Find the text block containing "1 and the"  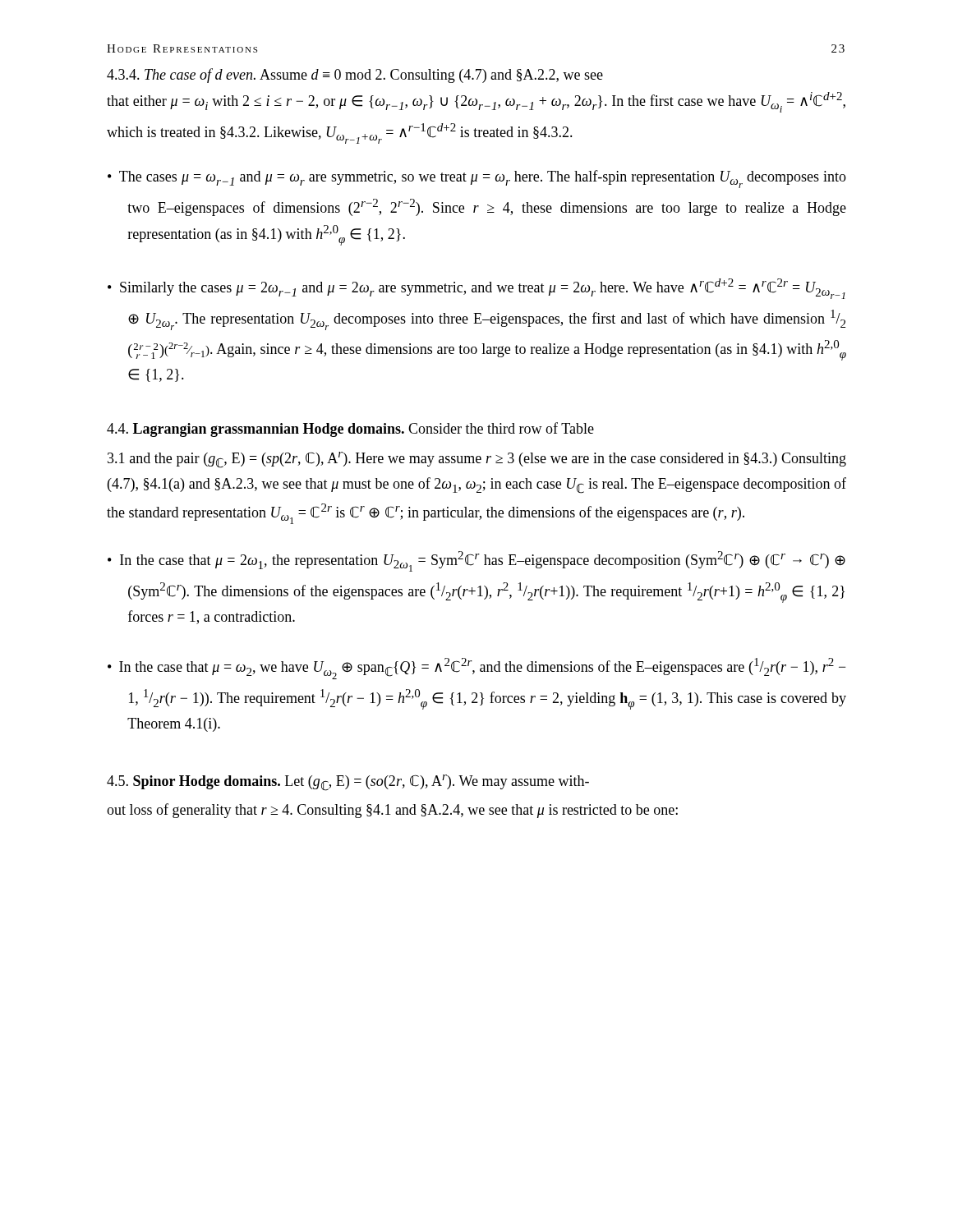[x=476, y=487]
